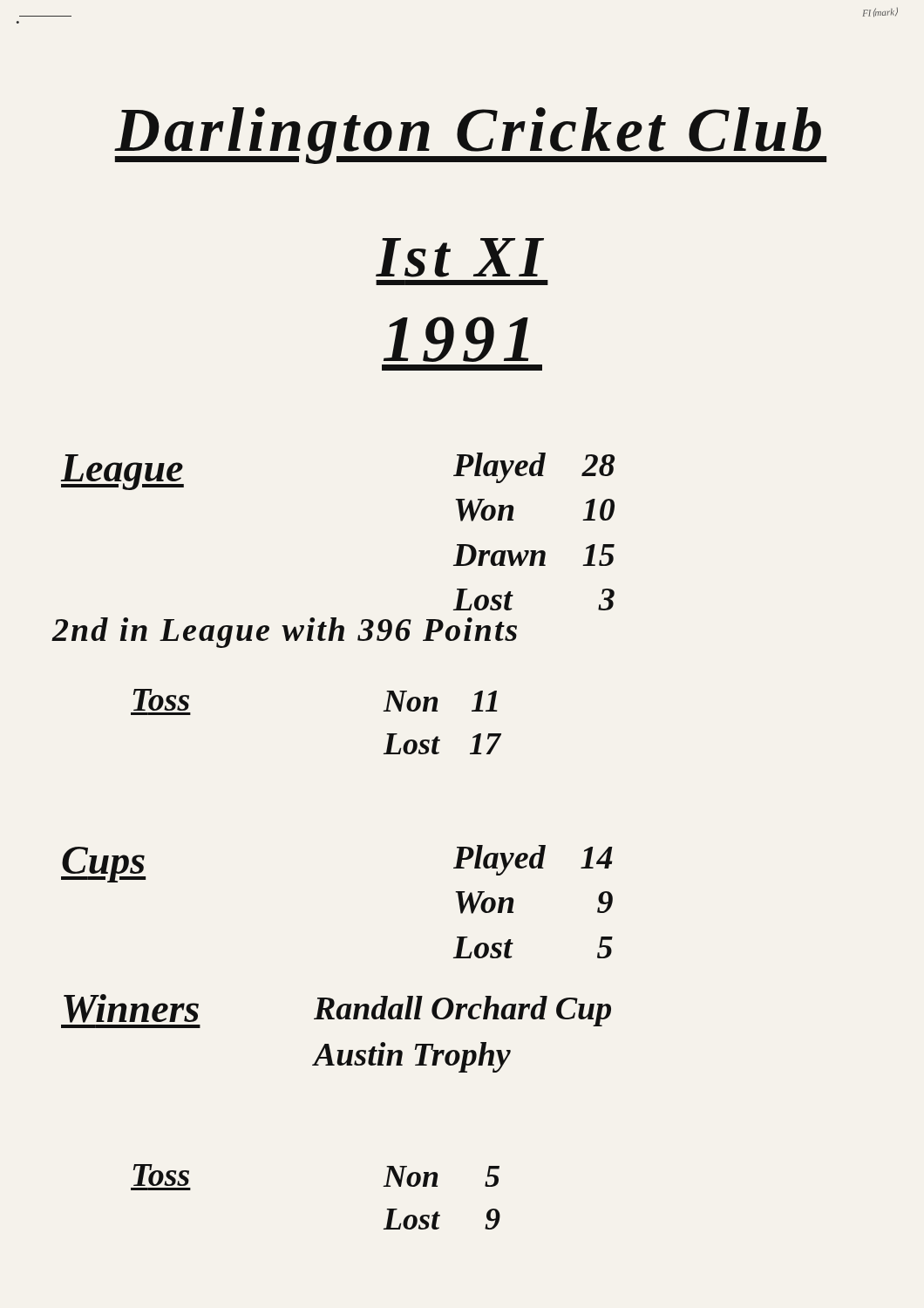Locate the block of text that opens with "Played Won Lost"
Screen dimensions: 1308x924
(533, 860)
